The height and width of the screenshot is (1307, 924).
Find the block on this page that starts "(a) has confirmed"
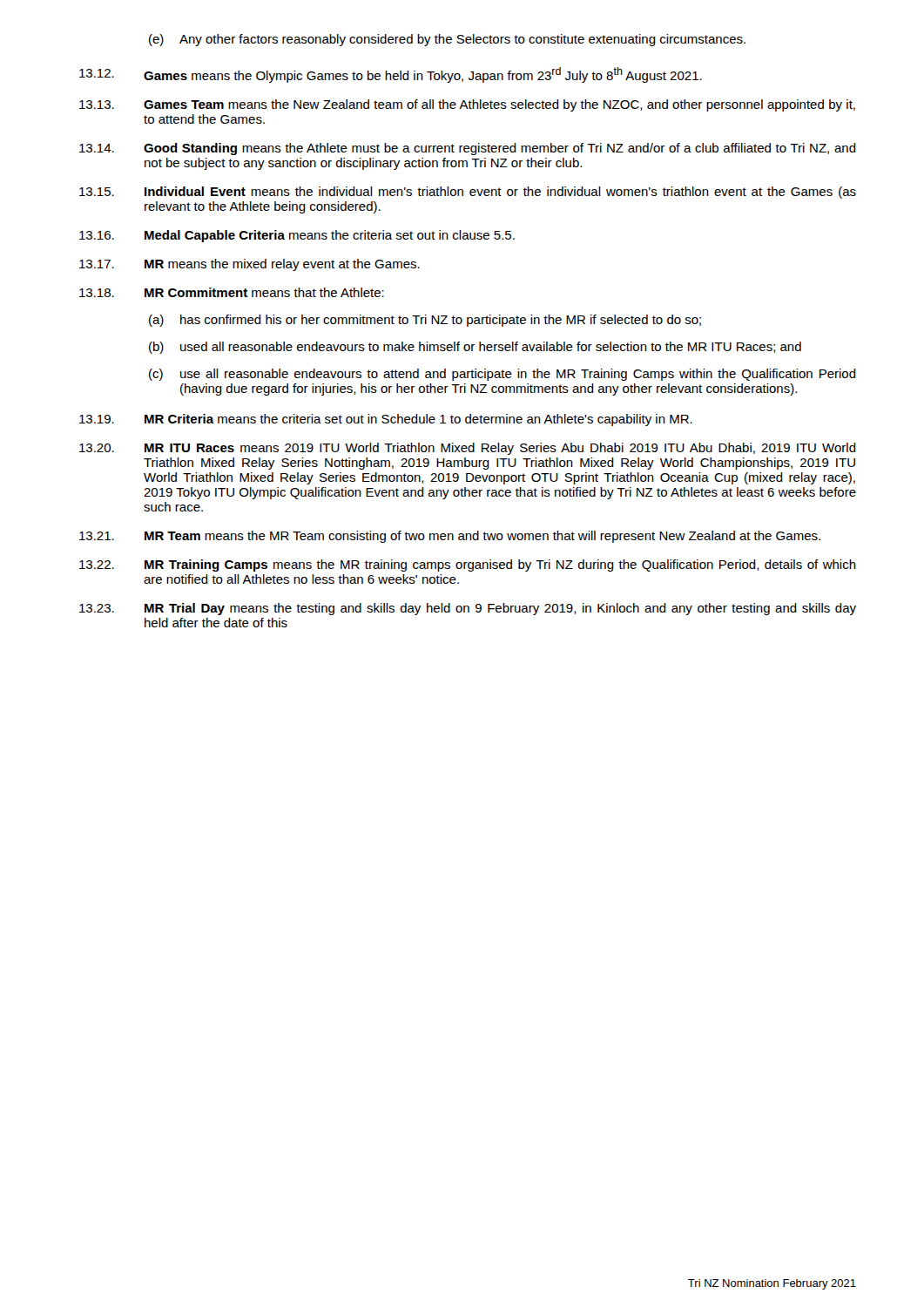[502, 319]
